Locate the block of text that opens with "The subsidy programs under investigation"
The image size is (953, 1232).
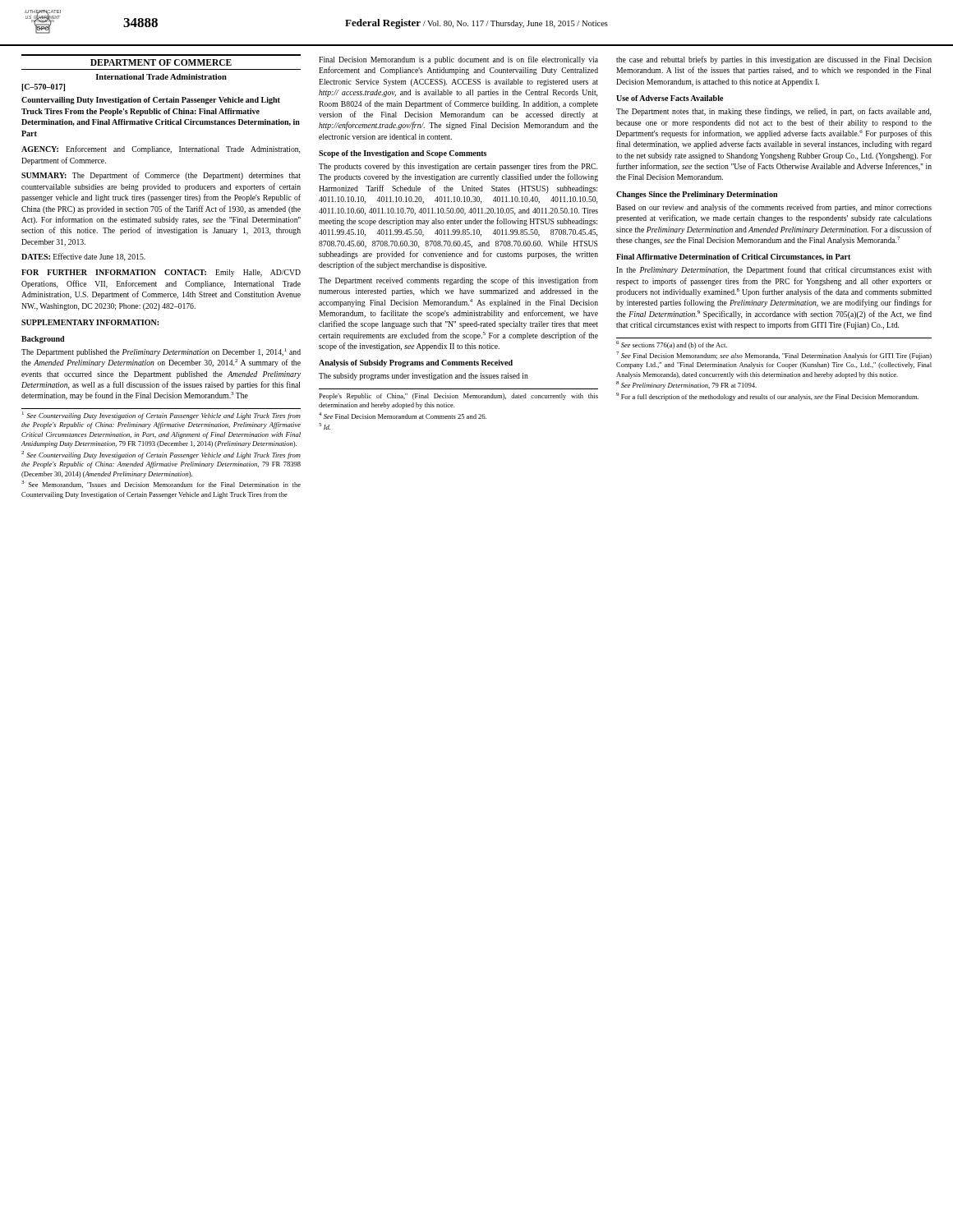click(x=458, y=376)
